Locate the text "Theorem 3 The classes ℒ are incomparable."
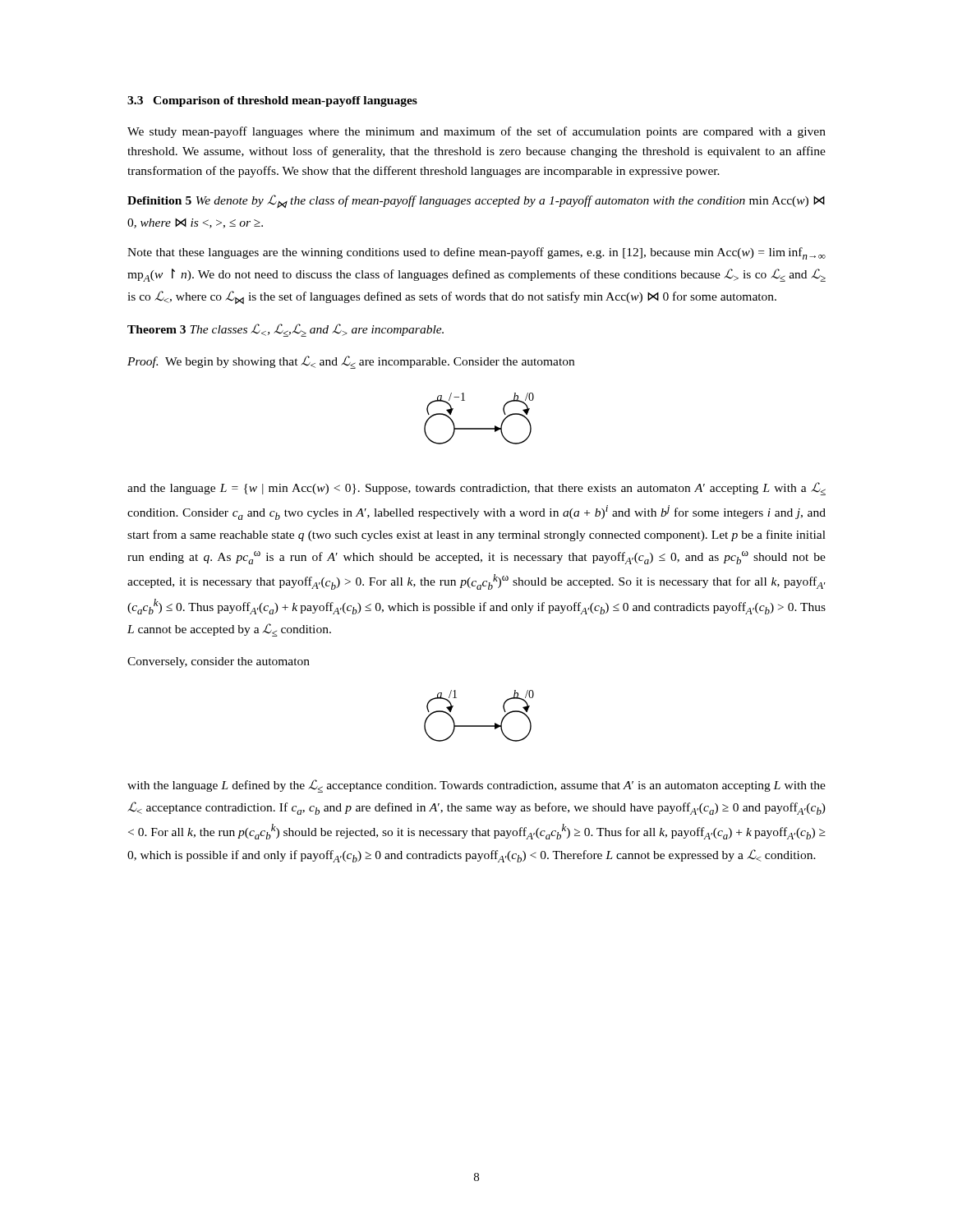 click(x=286, y=330)
